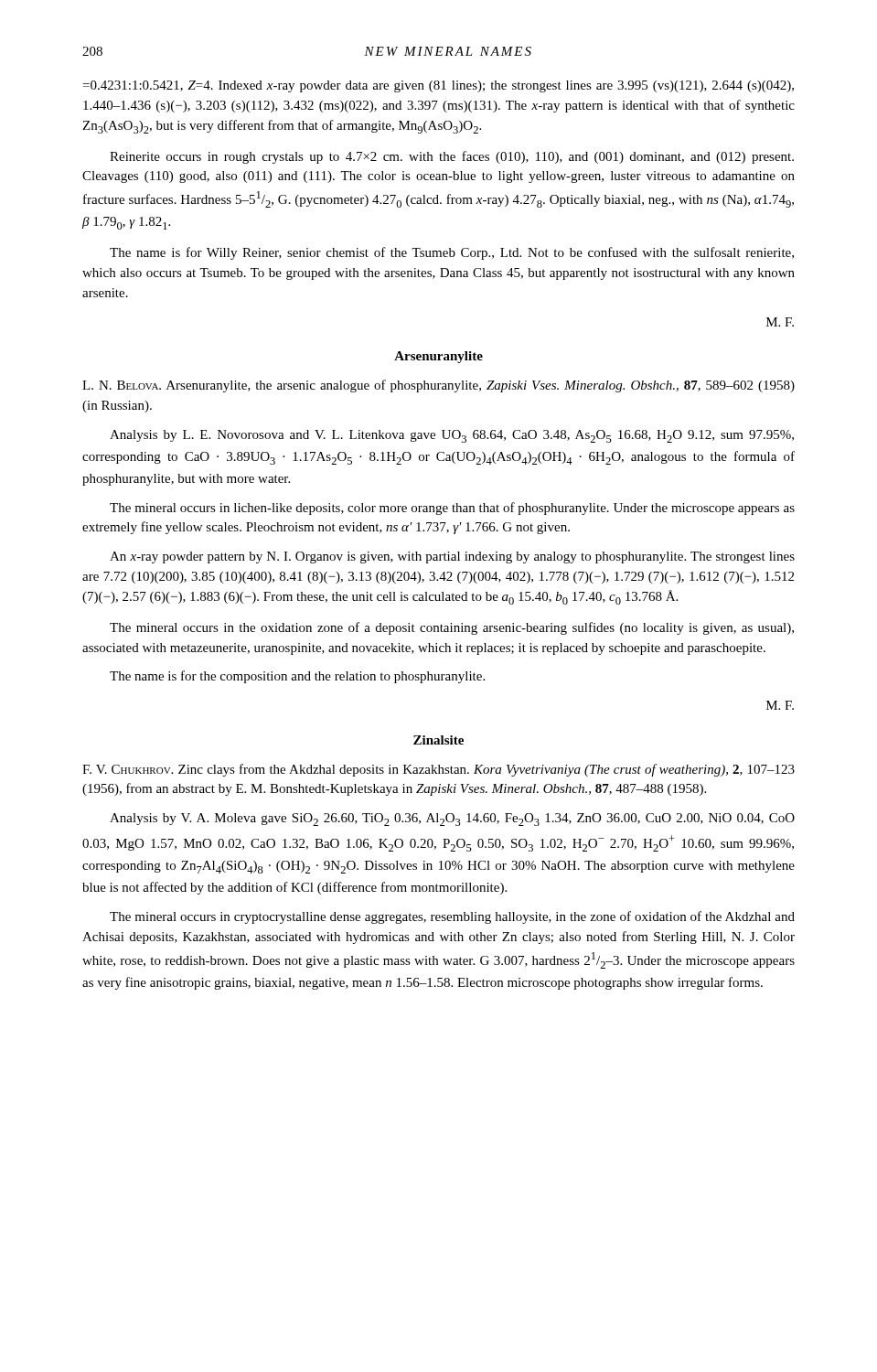Locate the text block that reads "Analysis by V. A. Moleva gave SiO2 26.60,"
877x1372 pixels.
[x=438, y=853]
